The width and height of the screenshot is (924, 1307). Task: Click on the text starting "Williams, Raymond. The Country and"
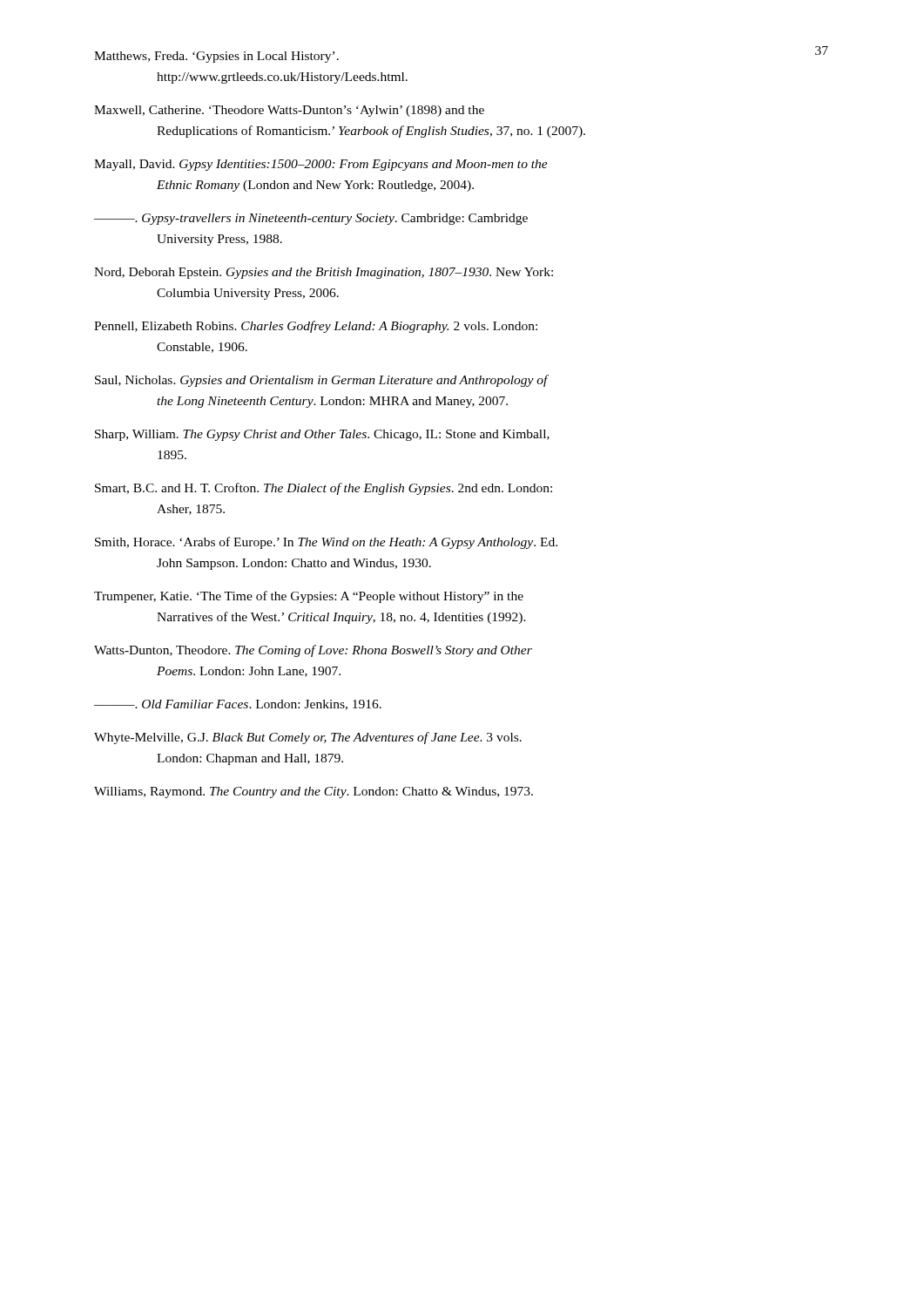[x=462, y=792]
